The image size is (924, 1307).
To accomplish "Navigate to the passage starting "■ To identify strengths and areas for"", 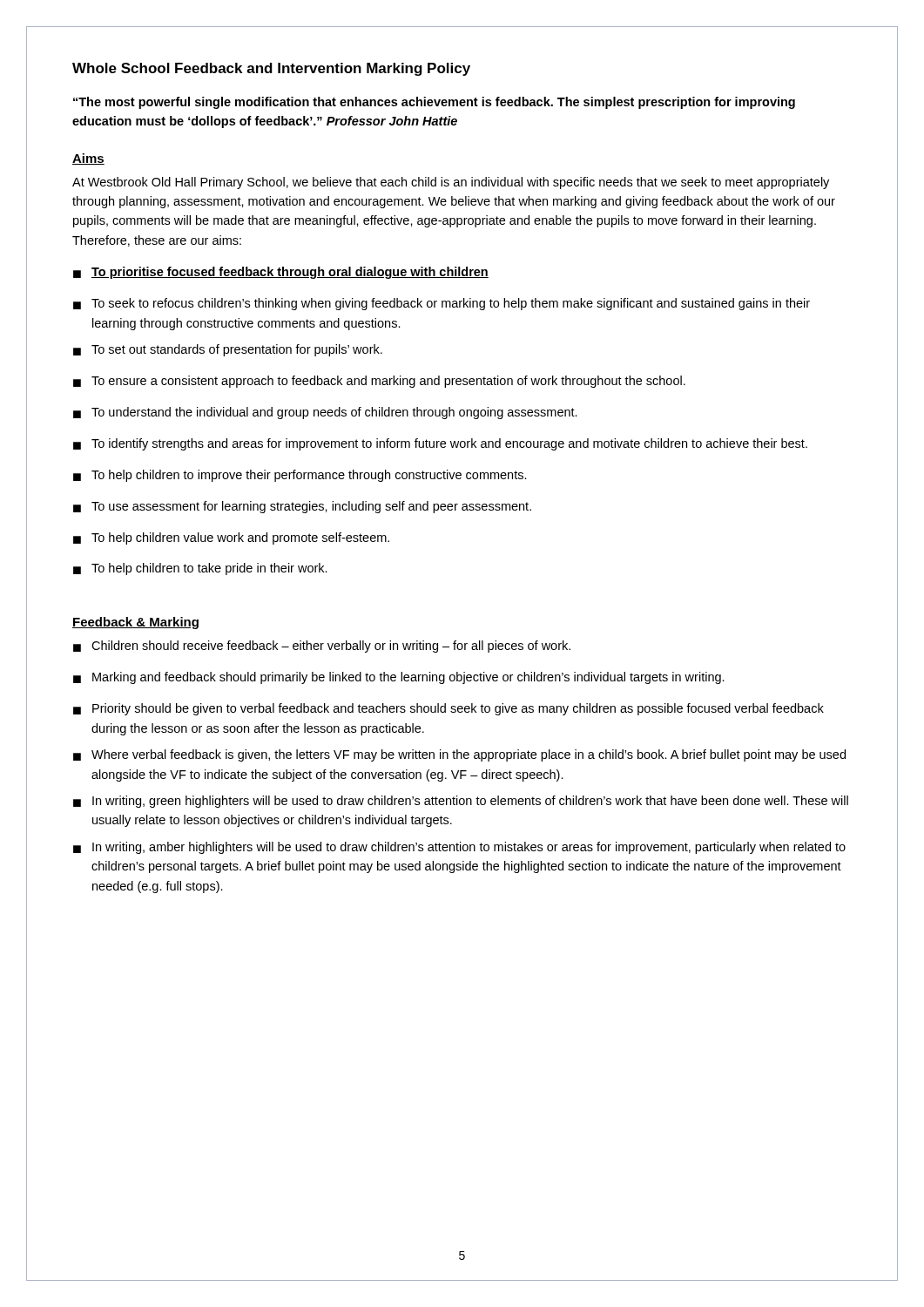I will [462, 446].
